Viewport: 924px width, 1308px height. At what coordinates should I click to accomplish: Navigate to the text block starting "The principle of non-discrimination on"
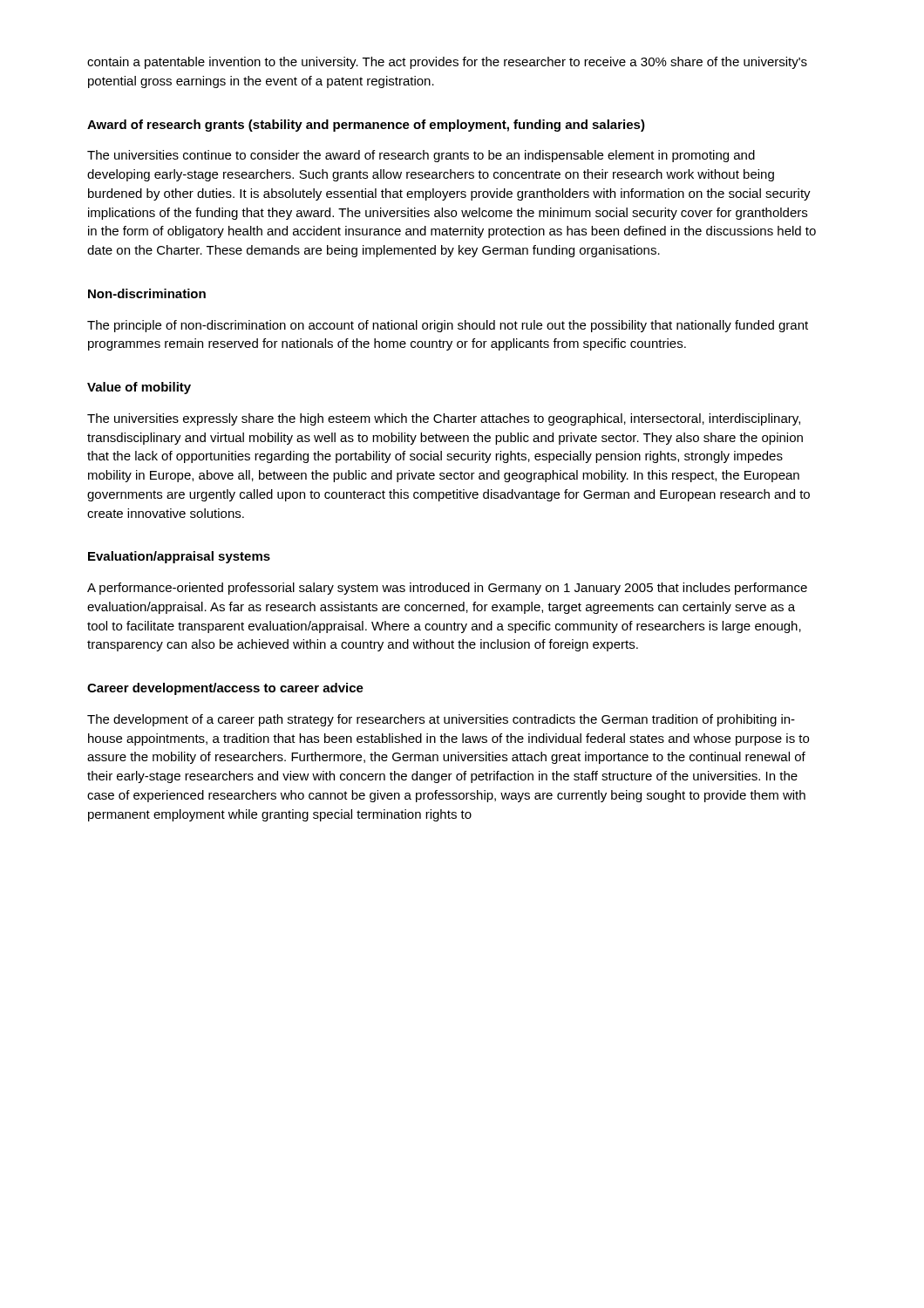(x=448, y=334)
